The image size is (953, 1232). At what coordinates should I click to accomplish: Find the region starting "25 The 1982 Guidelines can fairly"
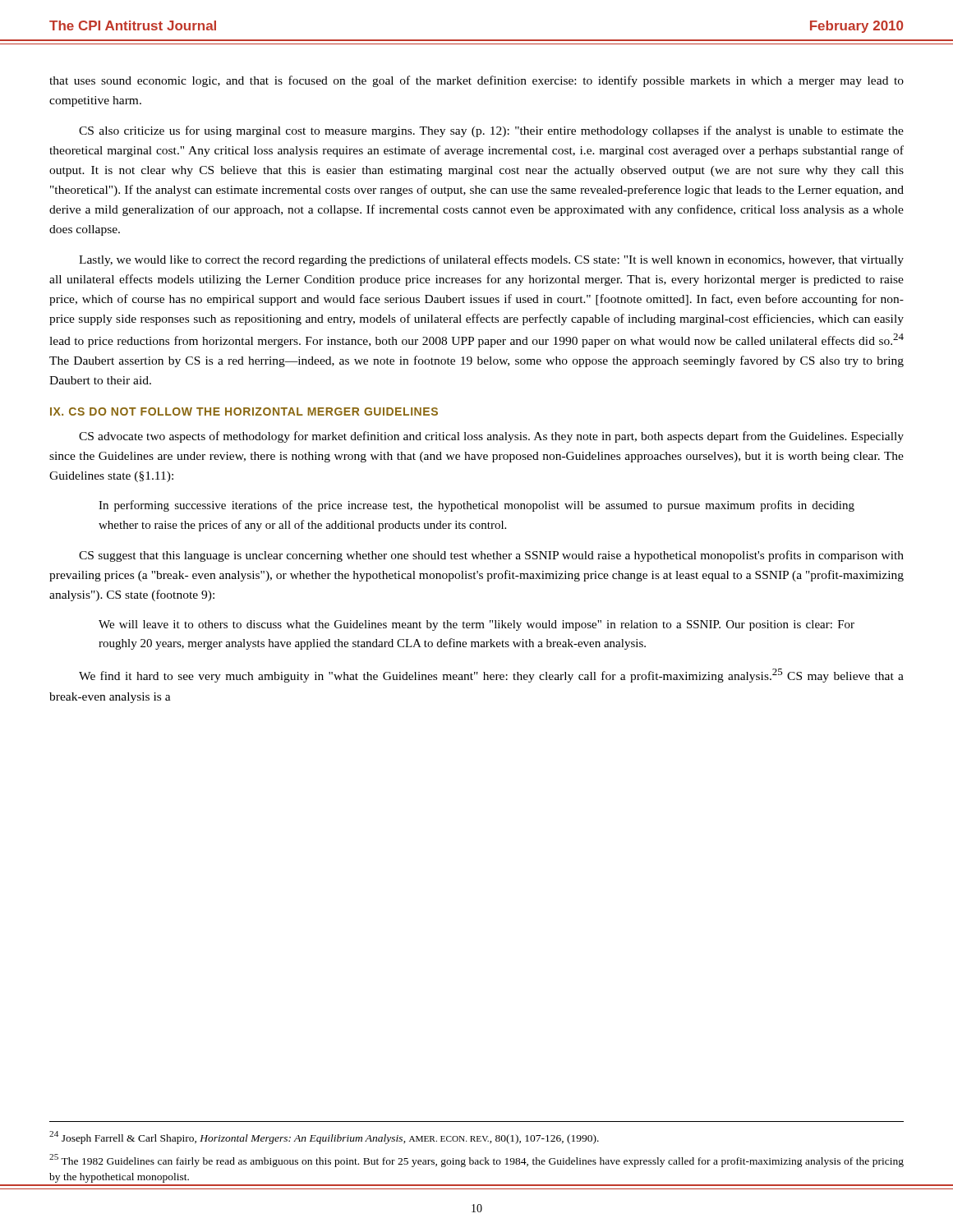pyautogui.click(x=476, y=1167)
